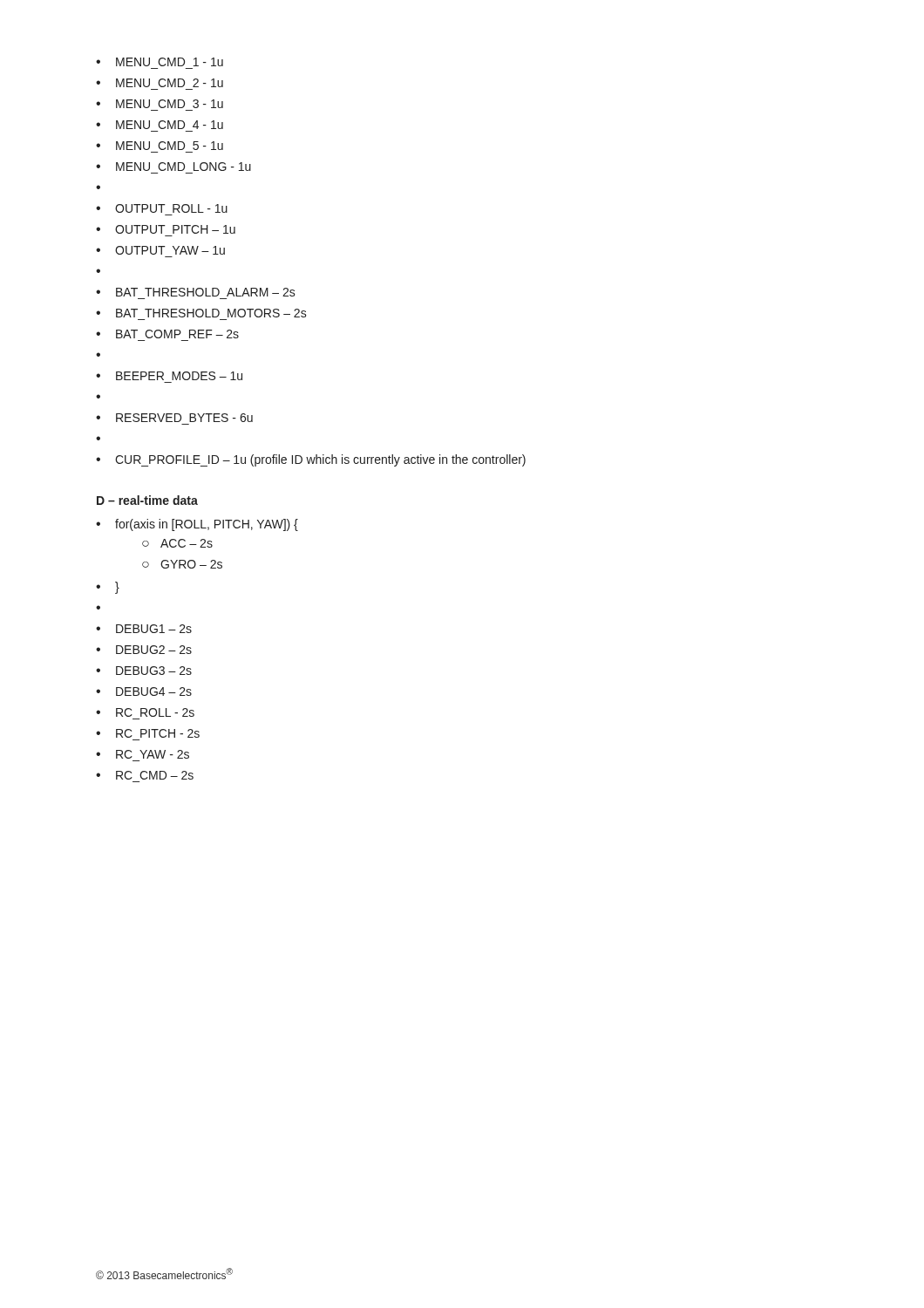Screen dimensions: 1308x924
Task: Click on the list item containing "•DEBUG2 – 2s"
Action: (x=144, y=650)
